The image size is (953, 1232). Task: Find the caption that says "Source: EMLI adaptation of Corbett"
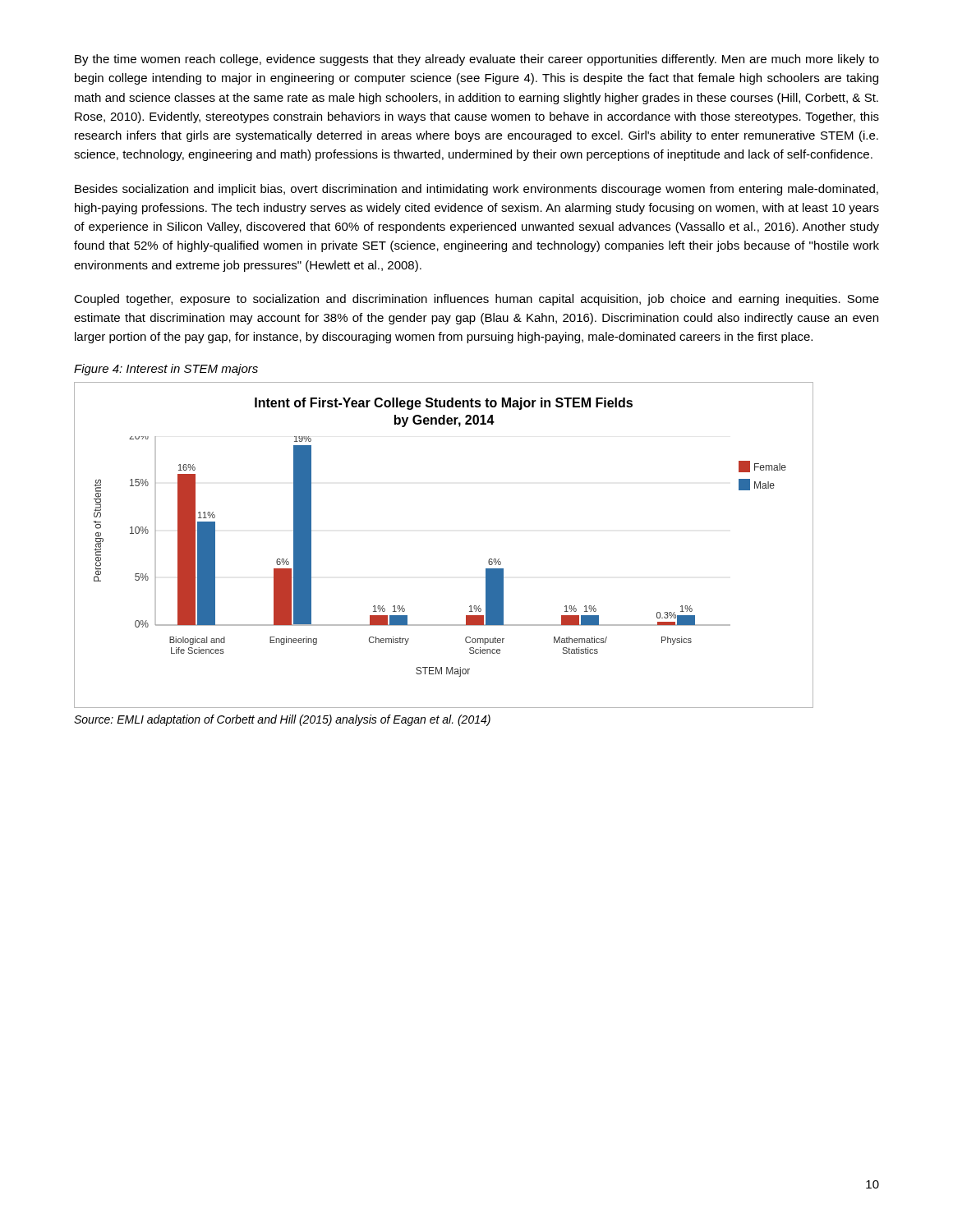click(x=282, y=719)
